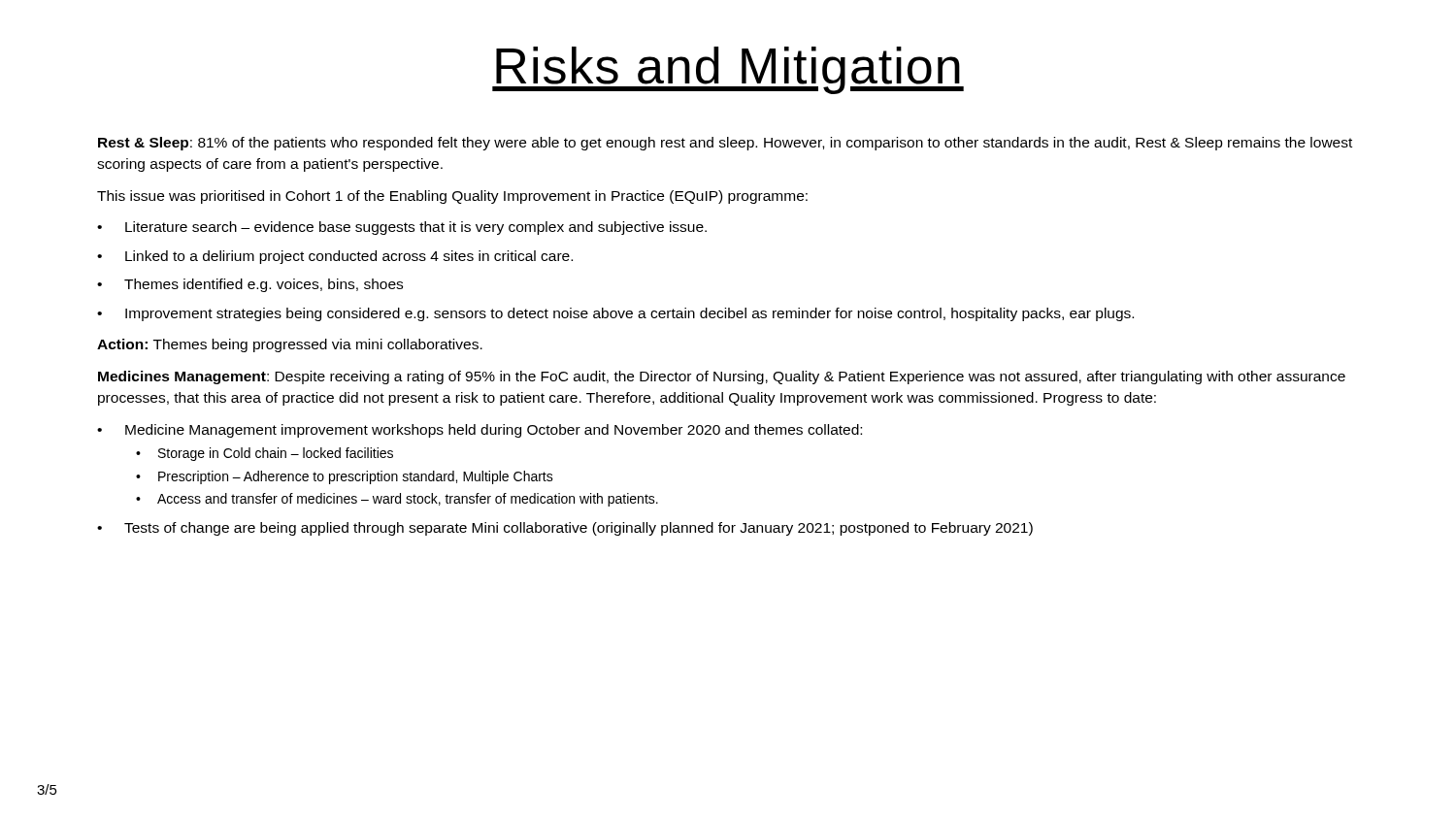The height and width of the screenshot is (819, 1456).
Task: Click on the text block that says "Rest & Sleep: 81% of the patients"
Action: tap(725, 153)
